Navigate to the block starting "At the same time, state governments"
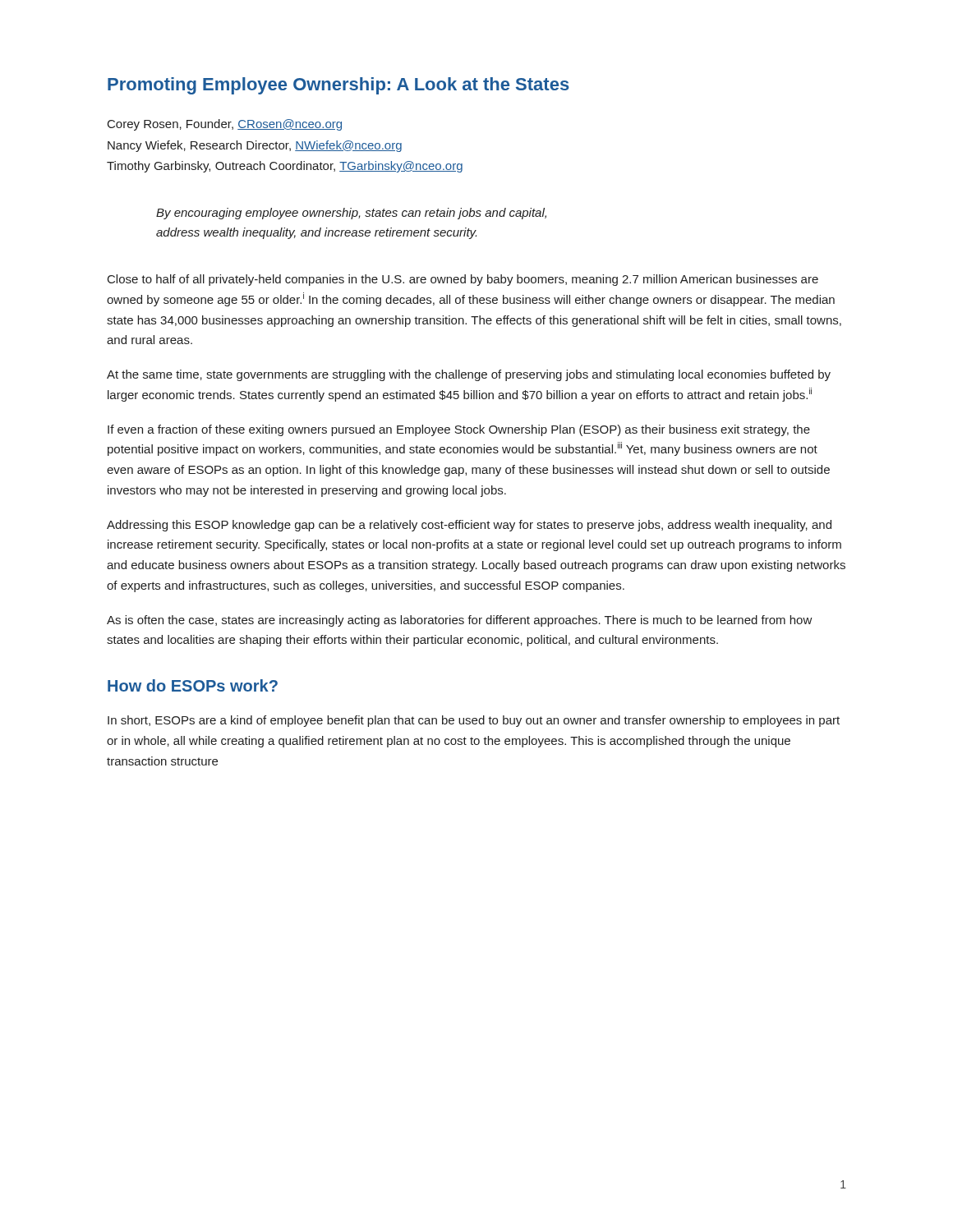 (469, 384)
